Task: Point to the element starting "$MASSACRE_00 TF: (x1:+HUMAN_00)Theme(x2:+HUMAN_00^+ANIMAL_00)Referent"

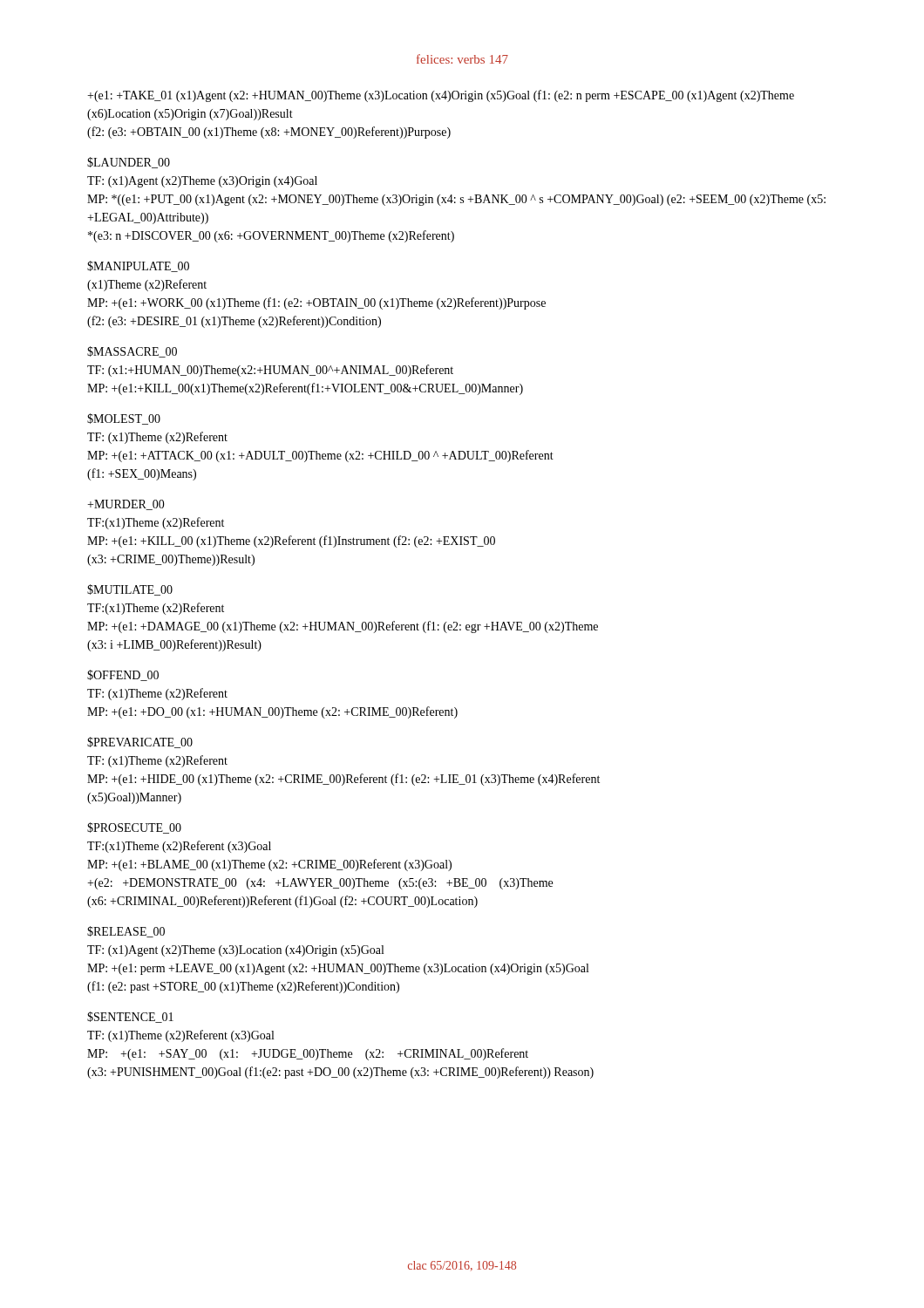Action: 462,370
